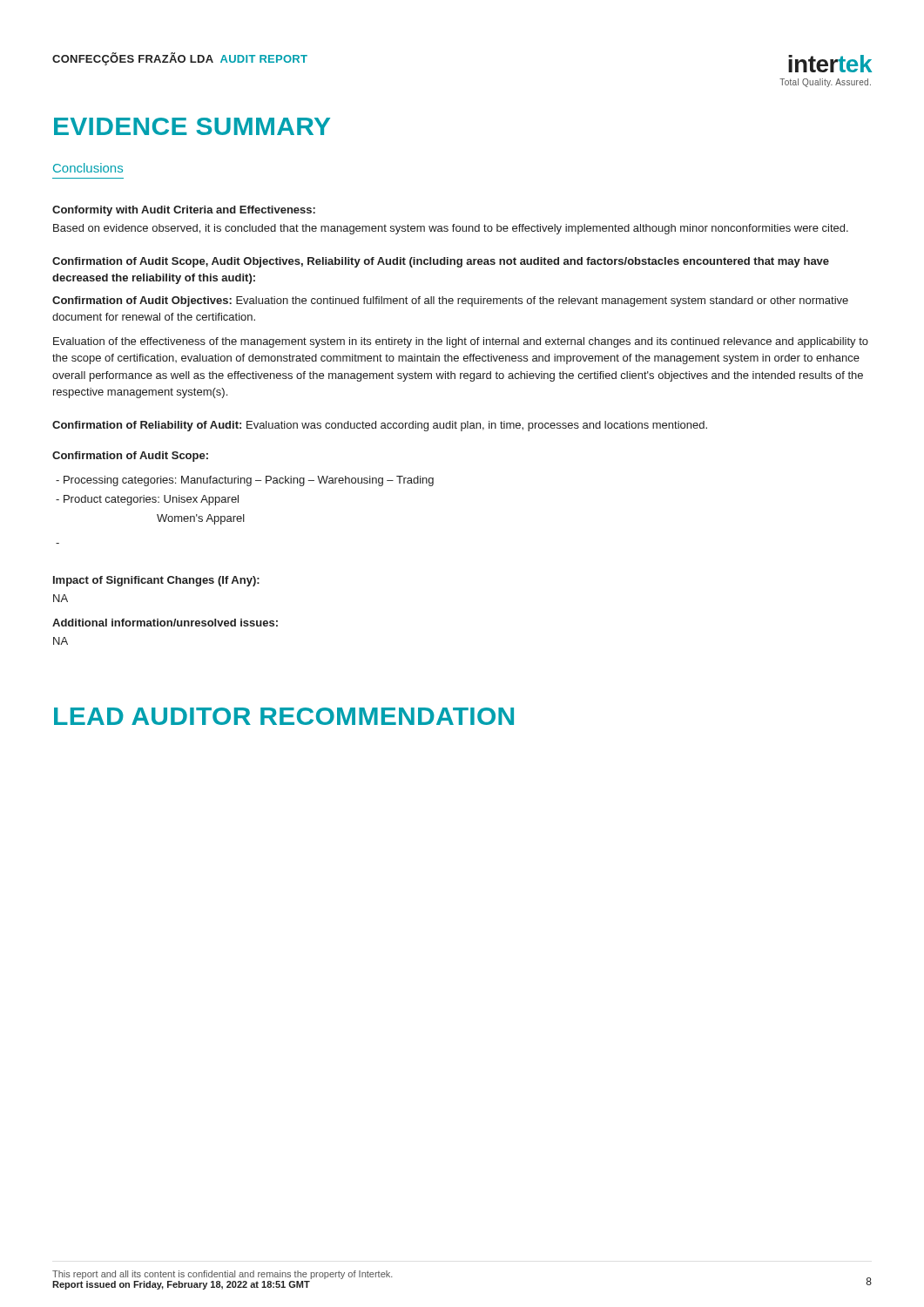The width and height of the screenshot is (924, 1307).
Task: Where does it say "Product categories: Unisex Apparel"?
Action: coord(148,499)
